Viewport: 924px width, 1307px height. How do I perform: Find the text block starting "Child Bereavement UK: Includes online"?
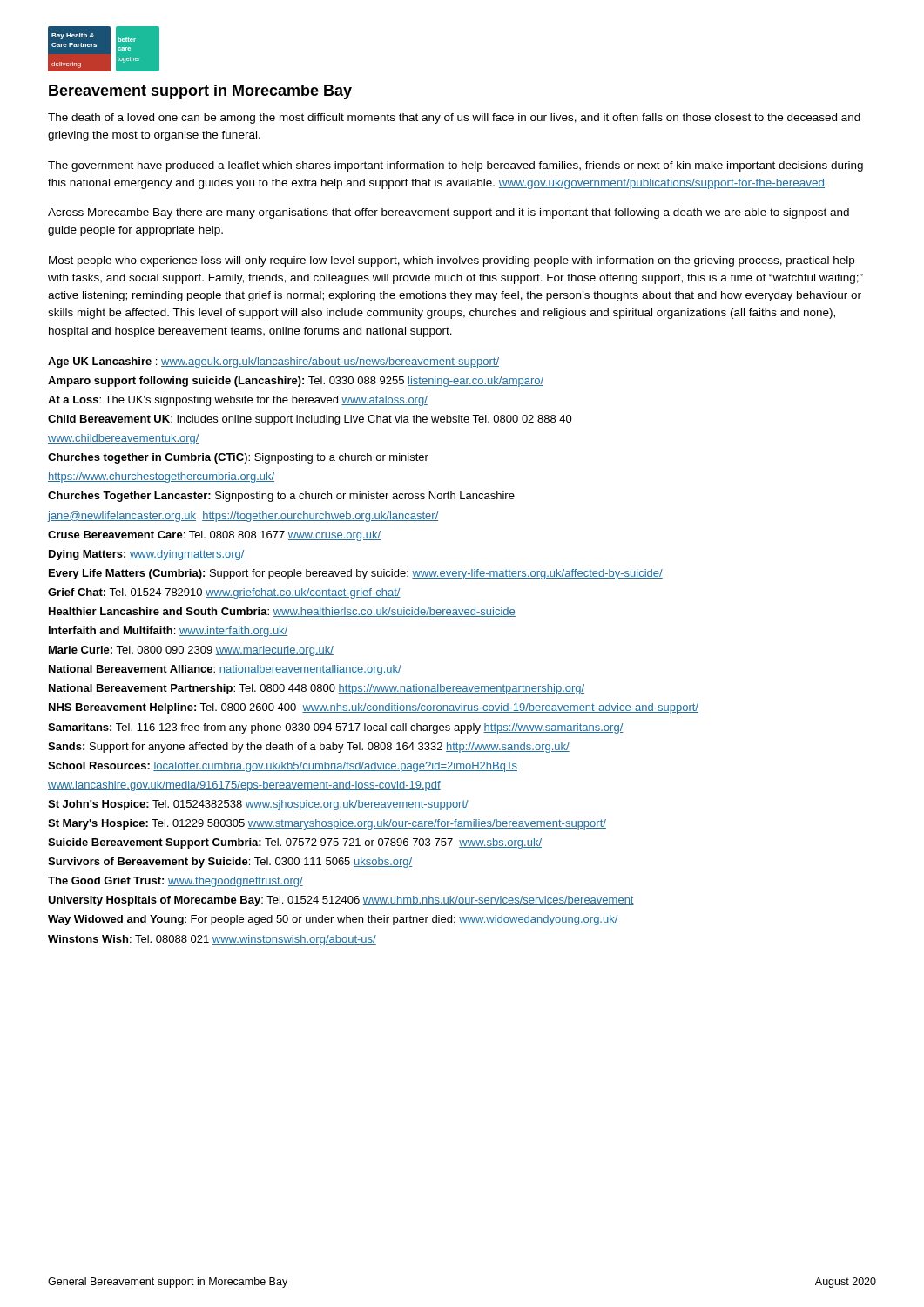point(310,428)
